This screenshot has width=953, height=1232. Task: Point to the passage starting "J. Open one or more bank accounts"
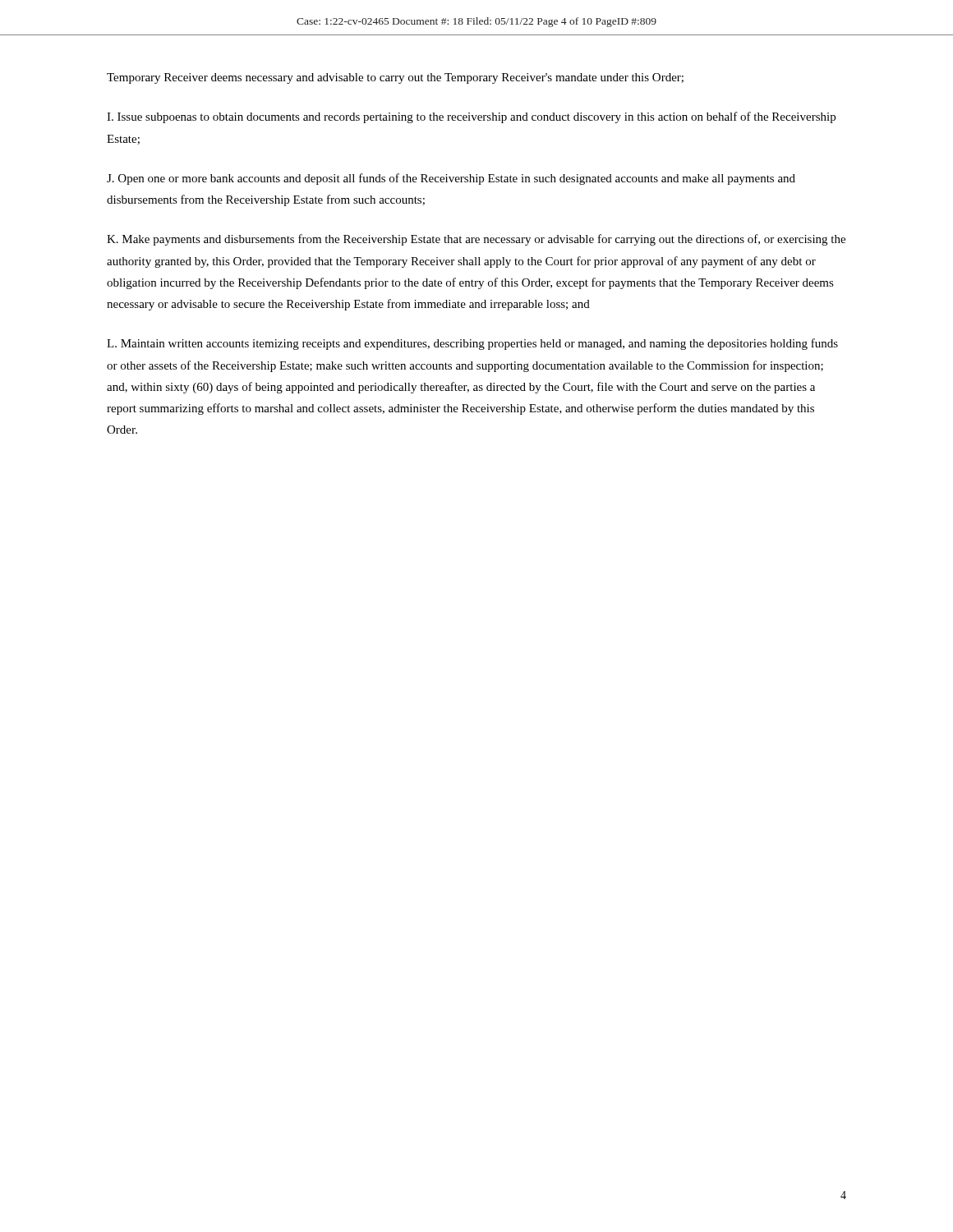point(451,189)
